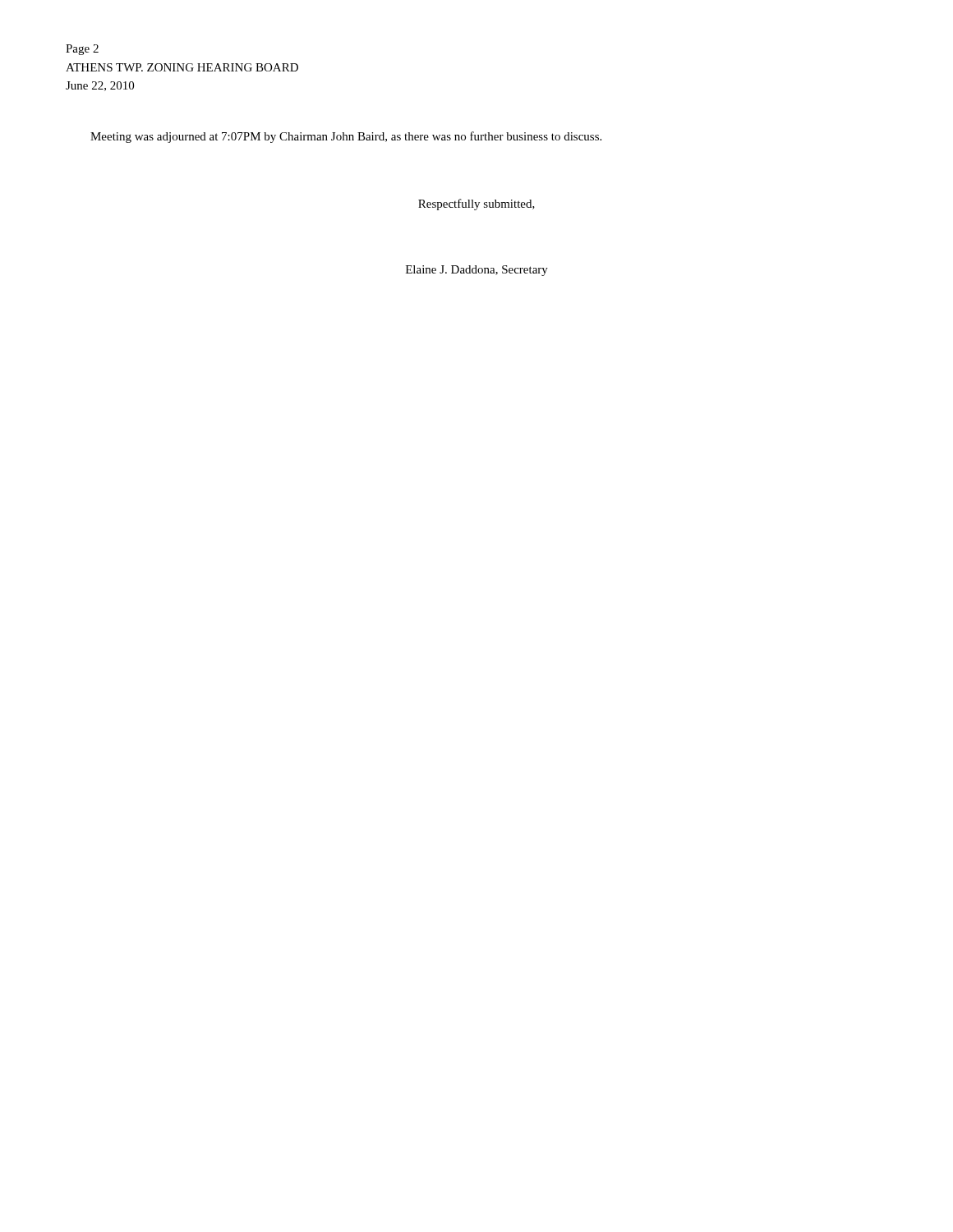Image resolution: width=953 pixels, height=1232 pixels.
Task: Navigate to the block starting "Elaine J. Daddona, Secretary"
Action: coord(476,269)
